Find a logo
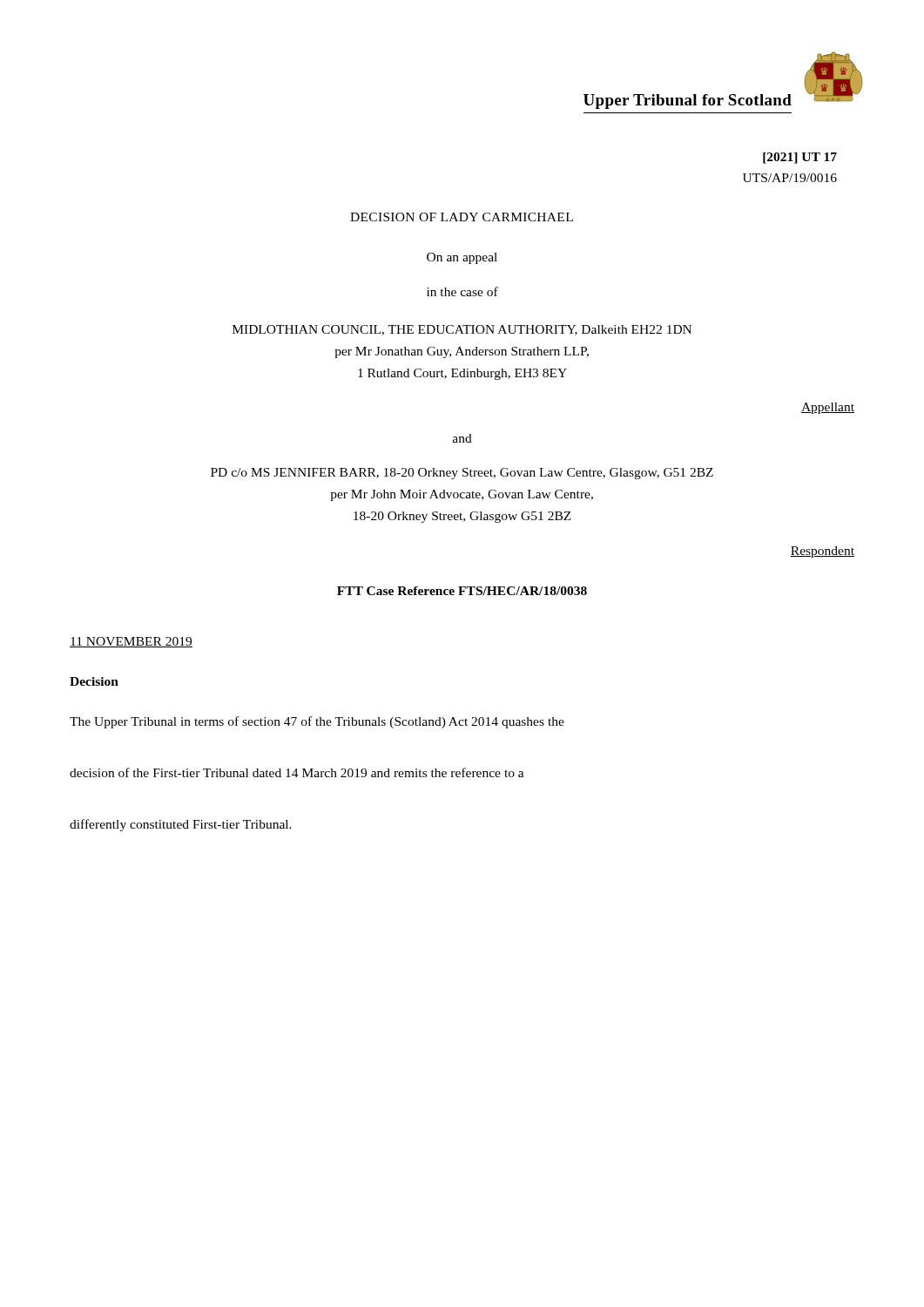Viewport: 924px width, 1307px height. coord(724,82)
